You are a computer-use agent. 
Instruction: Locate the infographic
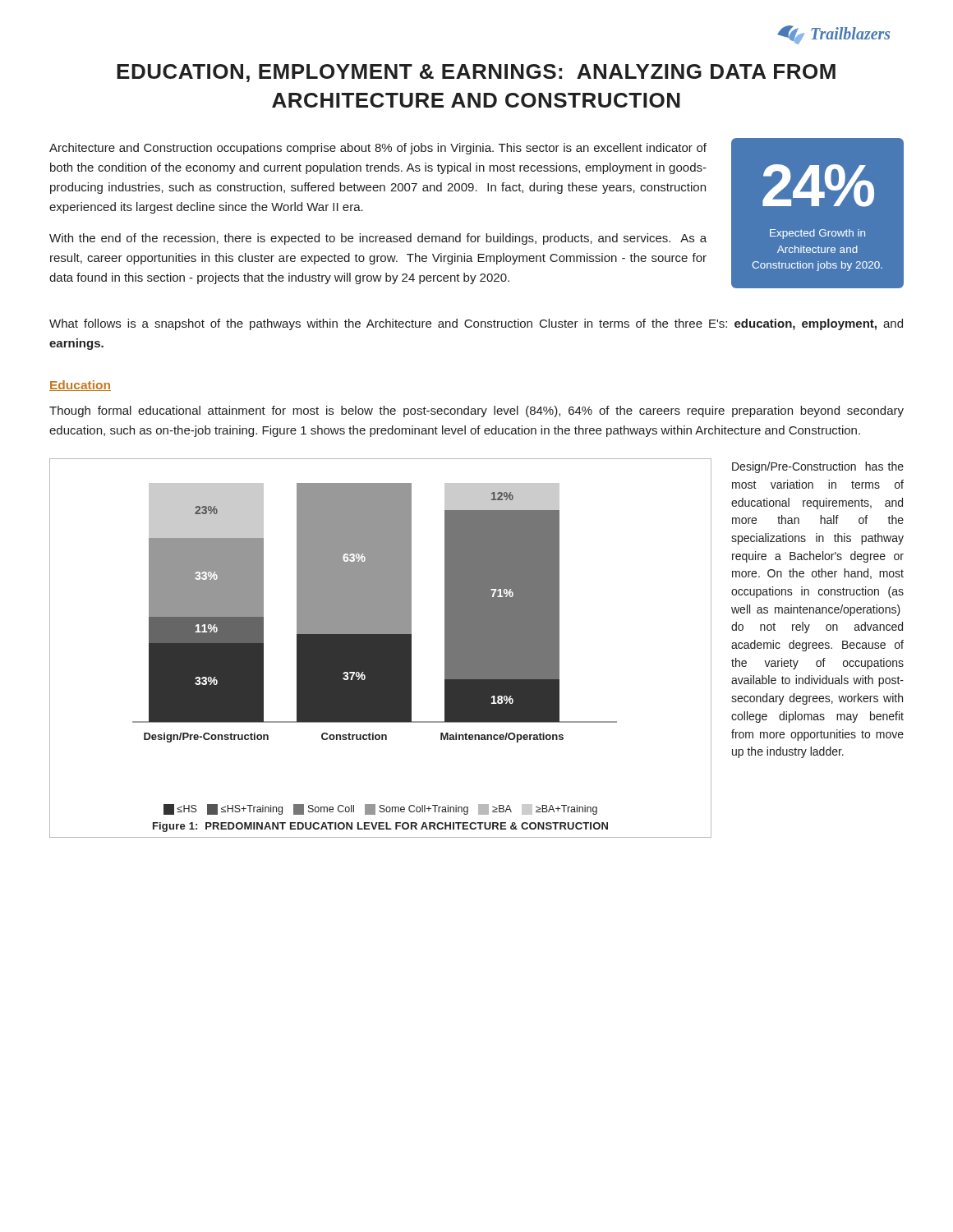817,213
